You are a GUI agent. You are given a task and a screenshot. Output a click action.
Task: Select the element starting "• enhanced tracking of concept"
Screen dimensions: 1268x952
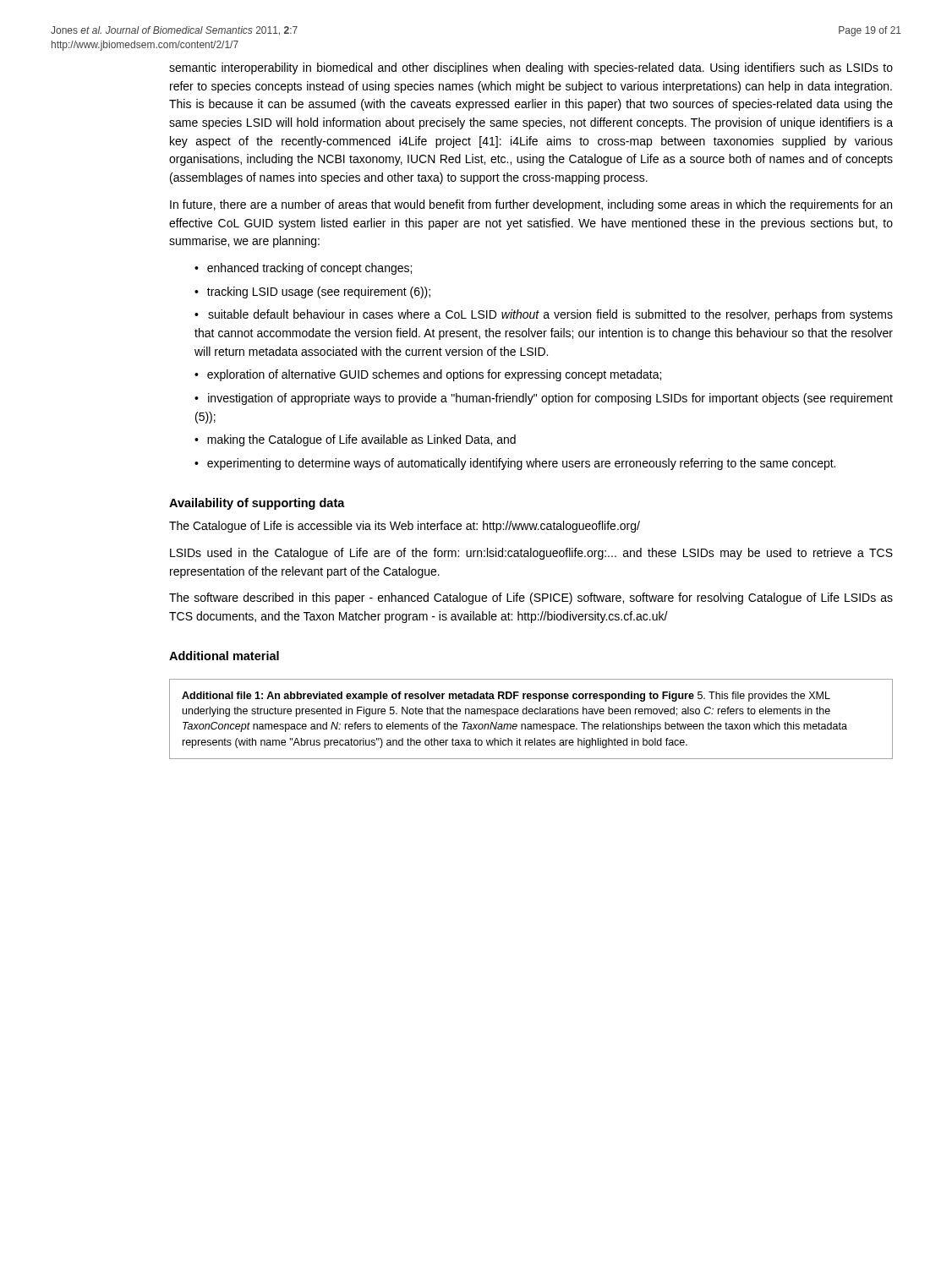pos(304,269)
